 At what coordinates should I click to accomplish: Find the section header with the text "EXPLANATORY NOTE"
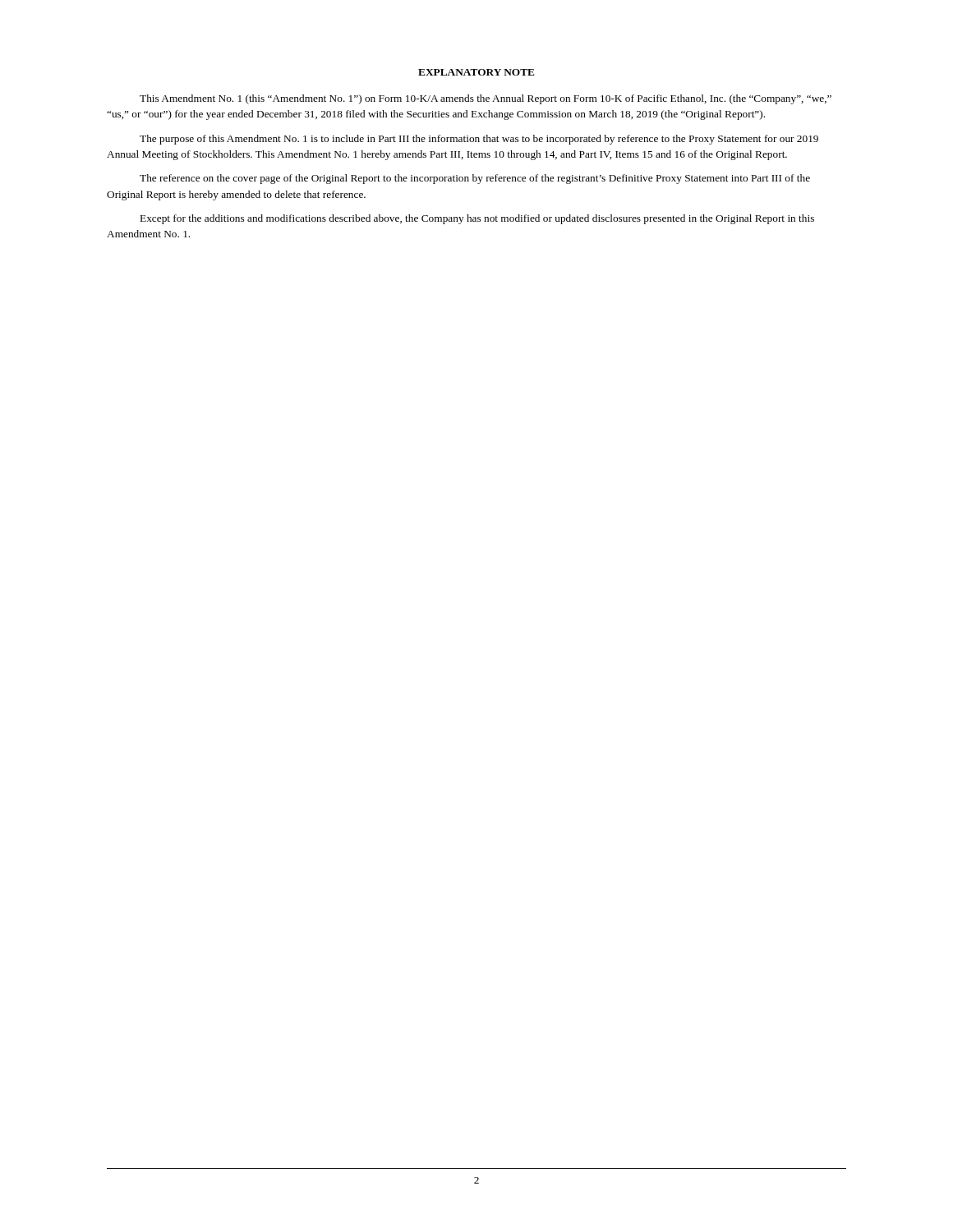(476, 72)
